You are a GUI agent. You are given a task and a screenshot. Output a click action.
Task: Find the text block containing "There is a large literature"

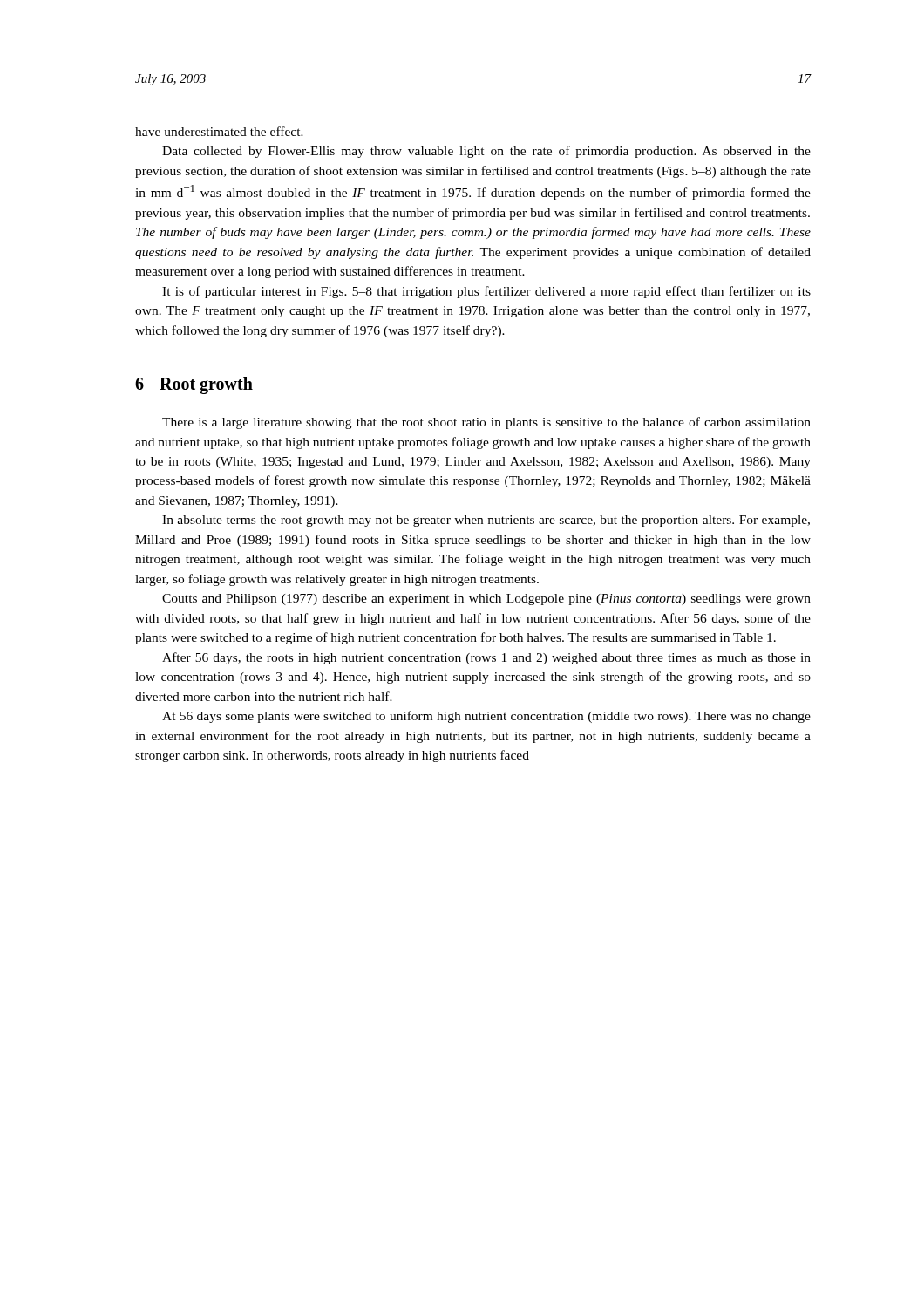click(473, 462)
